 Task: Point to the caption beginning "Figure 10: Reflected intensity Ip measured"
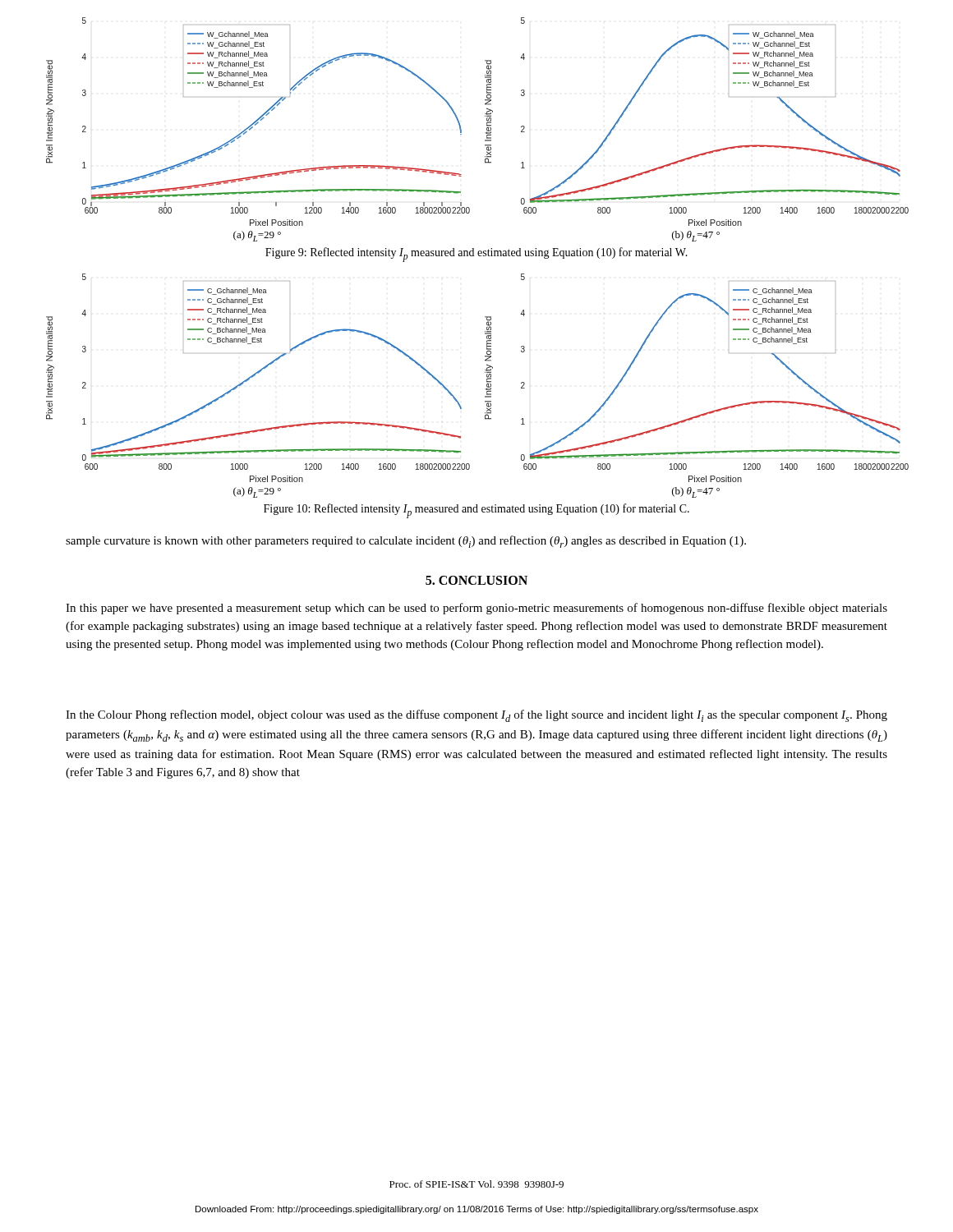(476, 510)
